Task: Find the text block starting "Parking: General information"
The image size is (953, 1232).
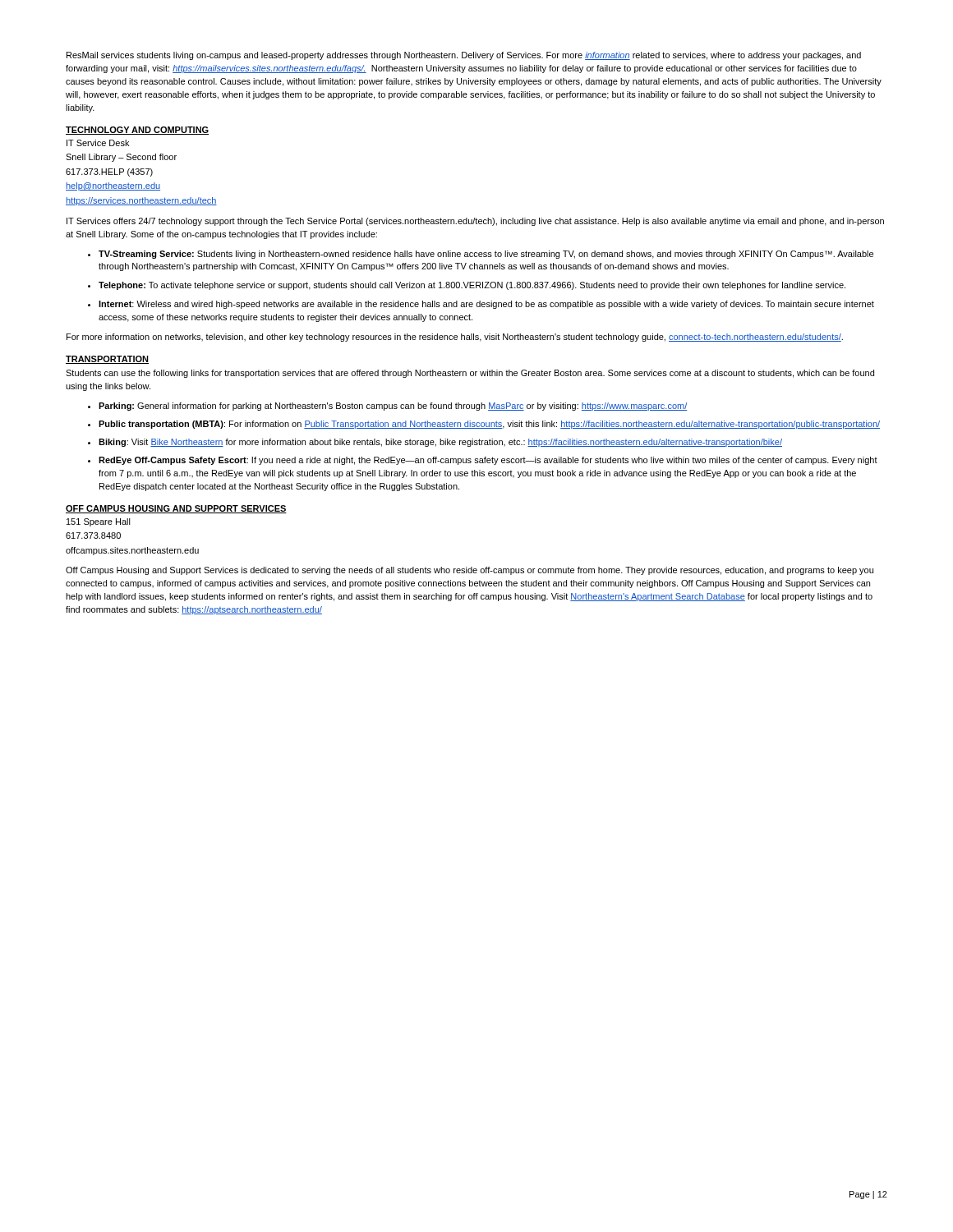Action: point(393,406)
